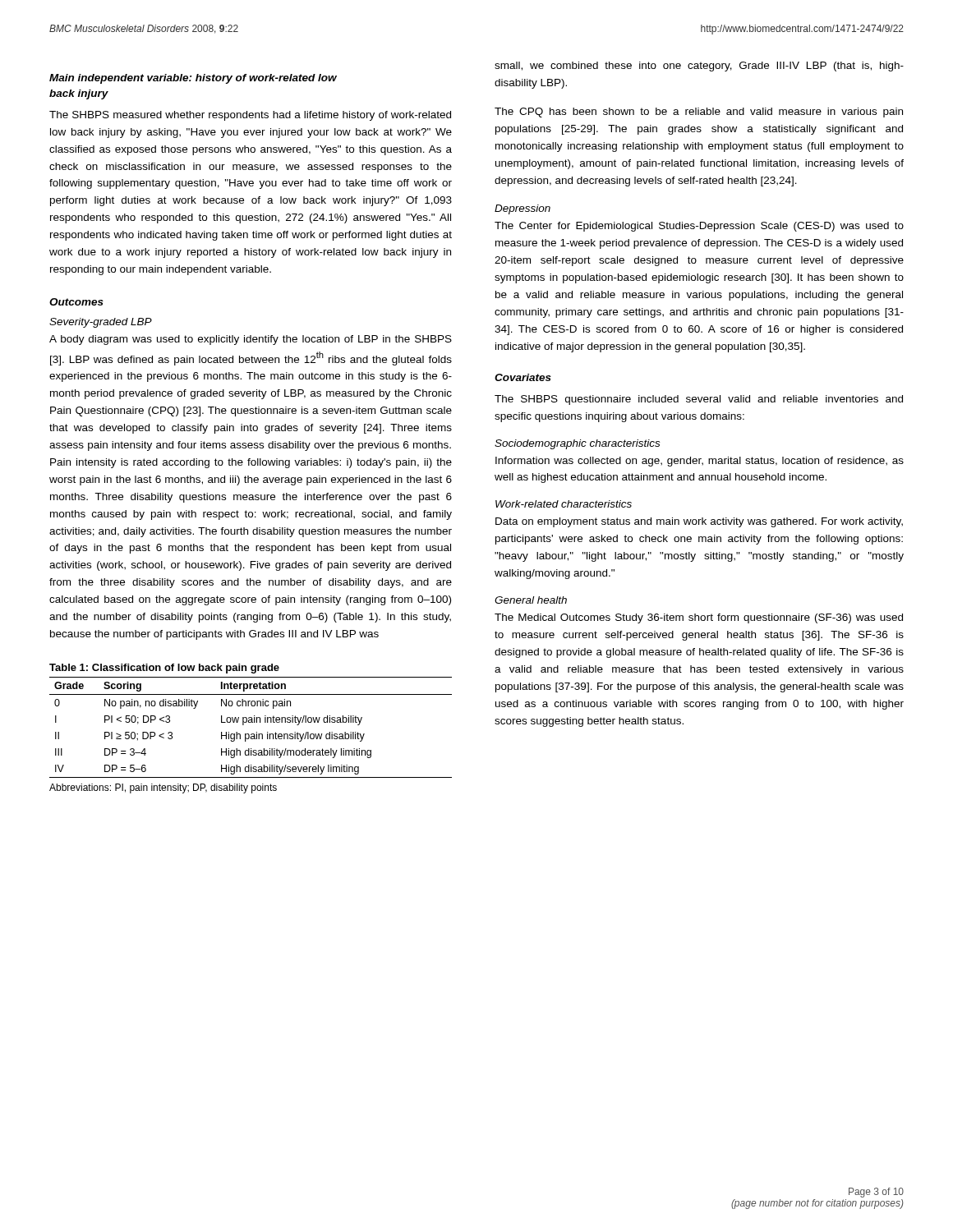Locate the element starting "The CPQ has been shown"
The width and height of the screenshot is (953, 1232).
(x=699, y=145)
